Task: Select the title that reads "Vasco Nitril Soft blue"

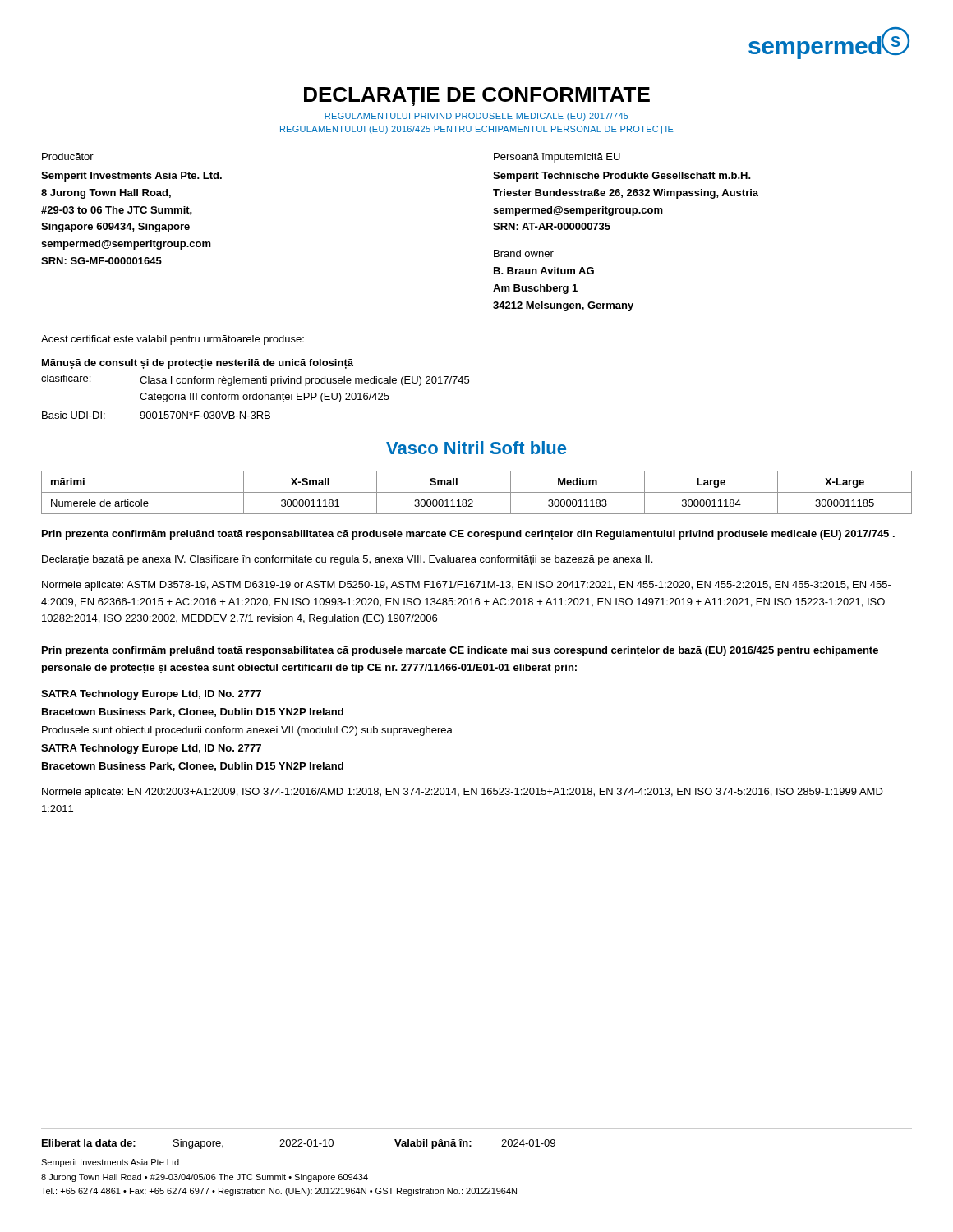Action: click(x=476, y=448)
